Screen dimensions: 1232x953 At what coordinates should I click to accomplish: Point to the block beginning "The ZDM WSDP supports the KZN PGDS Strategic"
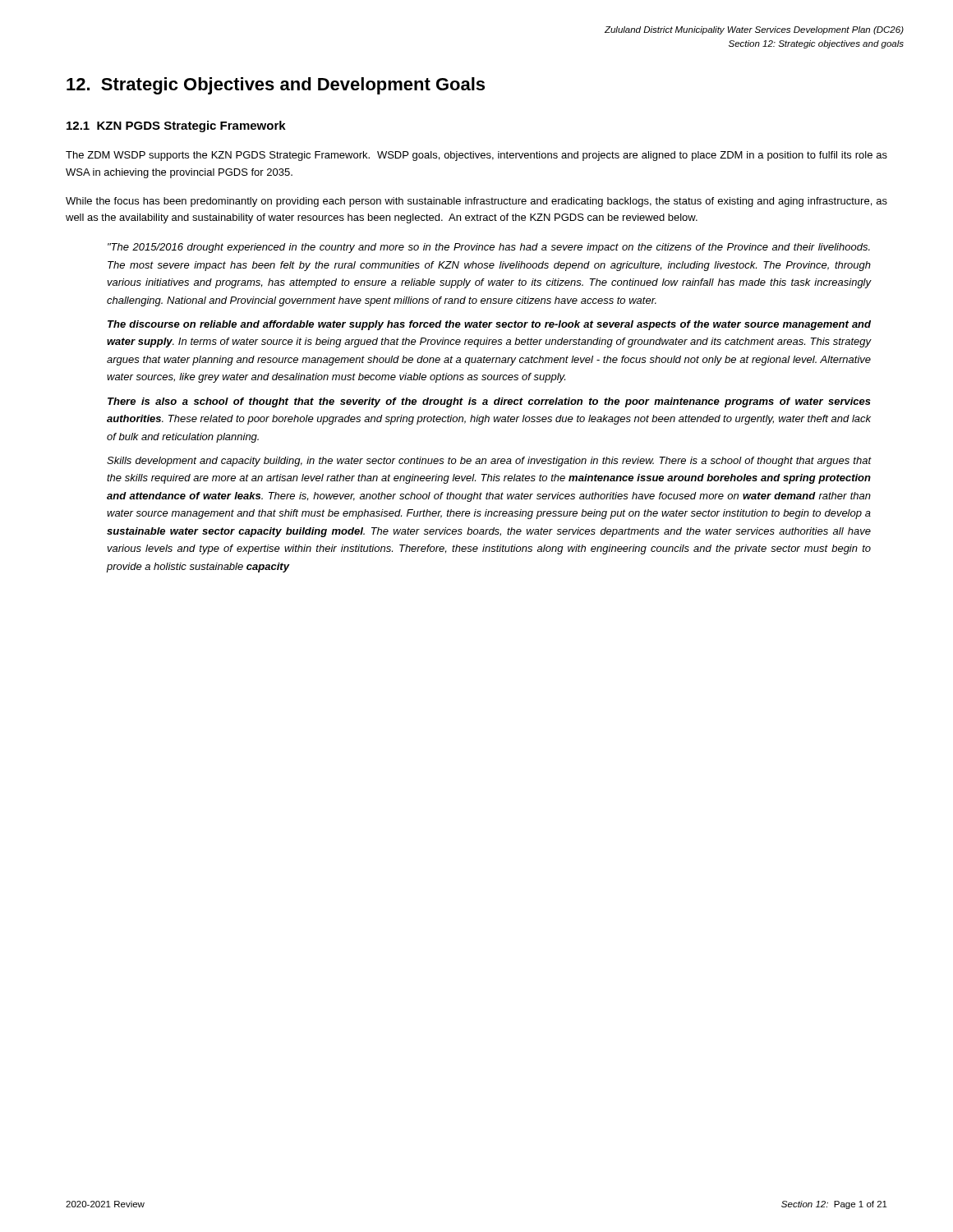476,163
